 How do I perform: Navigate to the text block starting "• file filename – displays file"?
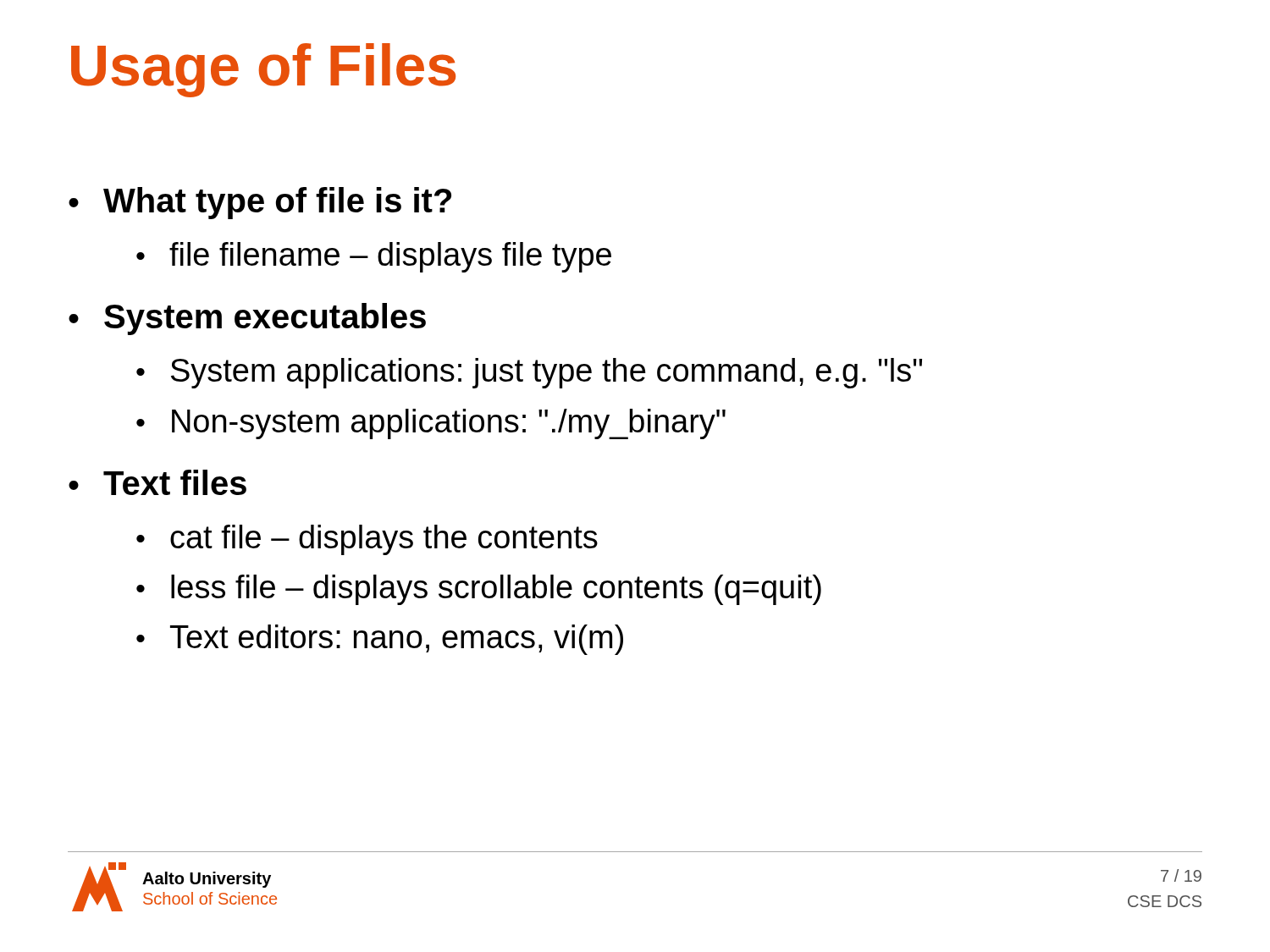tap(374, 255)
